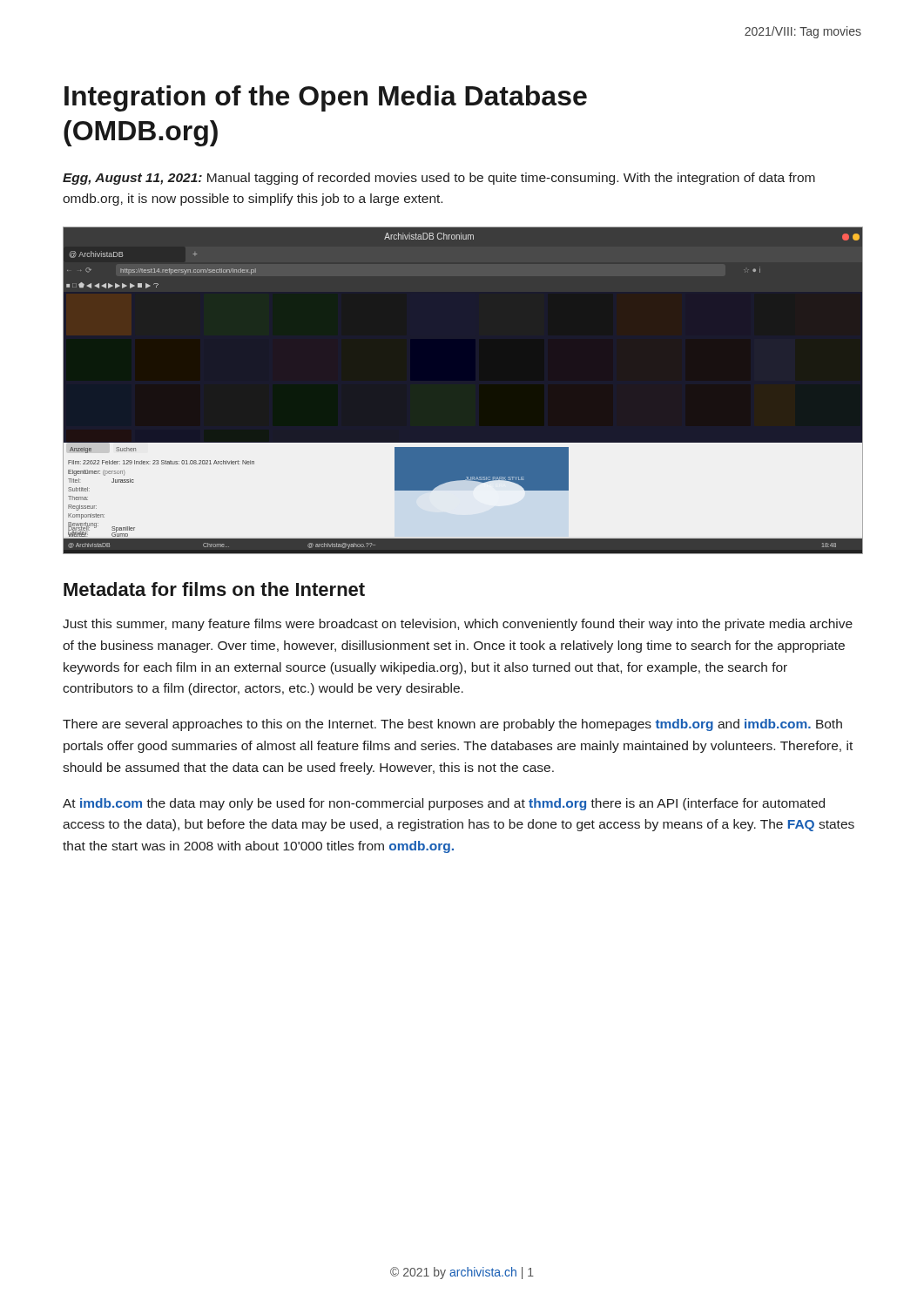
Task: Point to the text starting "There are several approaches"
Action: pyautogui.click(x=458, y=745)
